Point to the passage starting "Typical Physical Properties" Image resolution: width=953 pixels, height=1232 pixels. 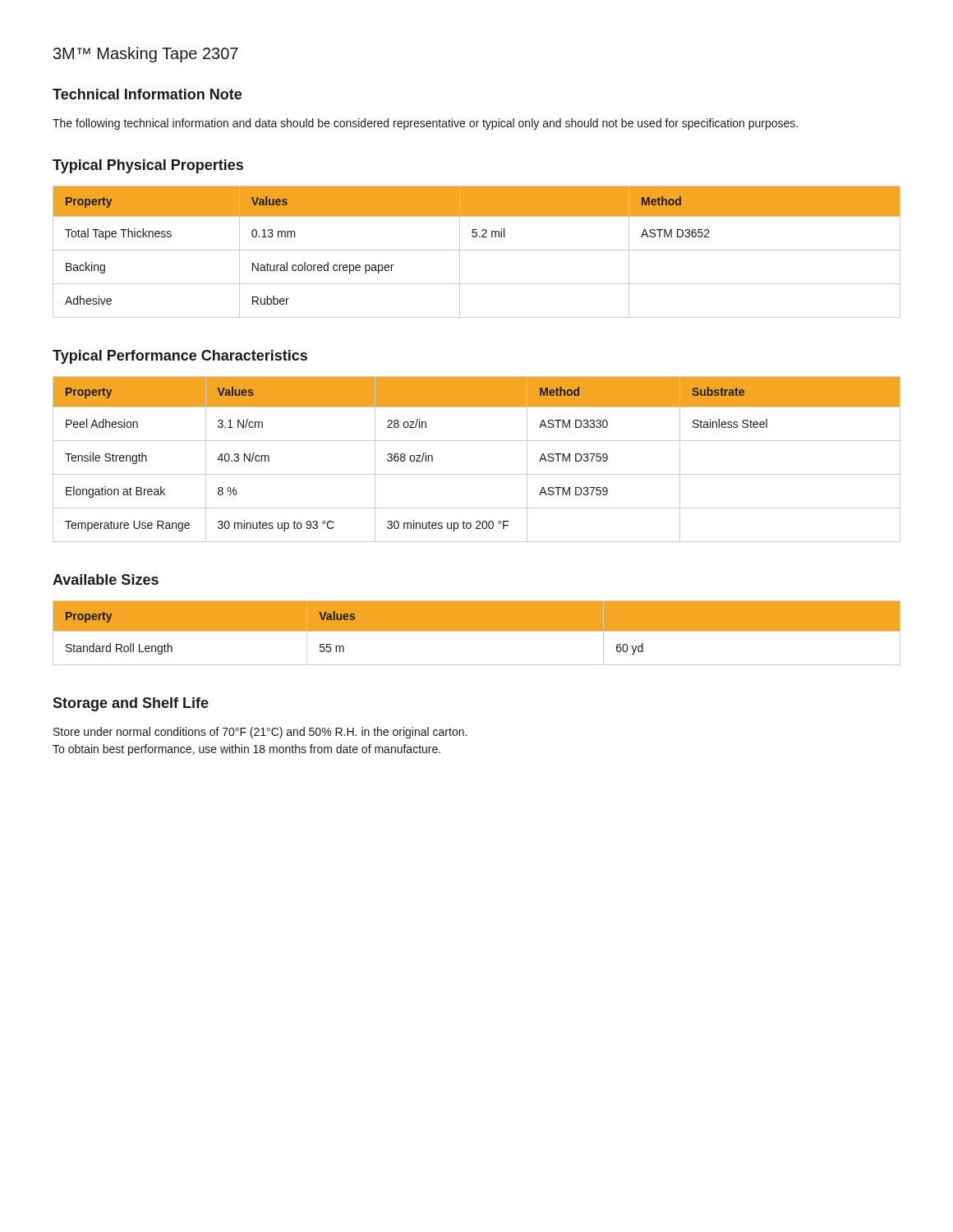pyautogui.click(x=148, y=166)
